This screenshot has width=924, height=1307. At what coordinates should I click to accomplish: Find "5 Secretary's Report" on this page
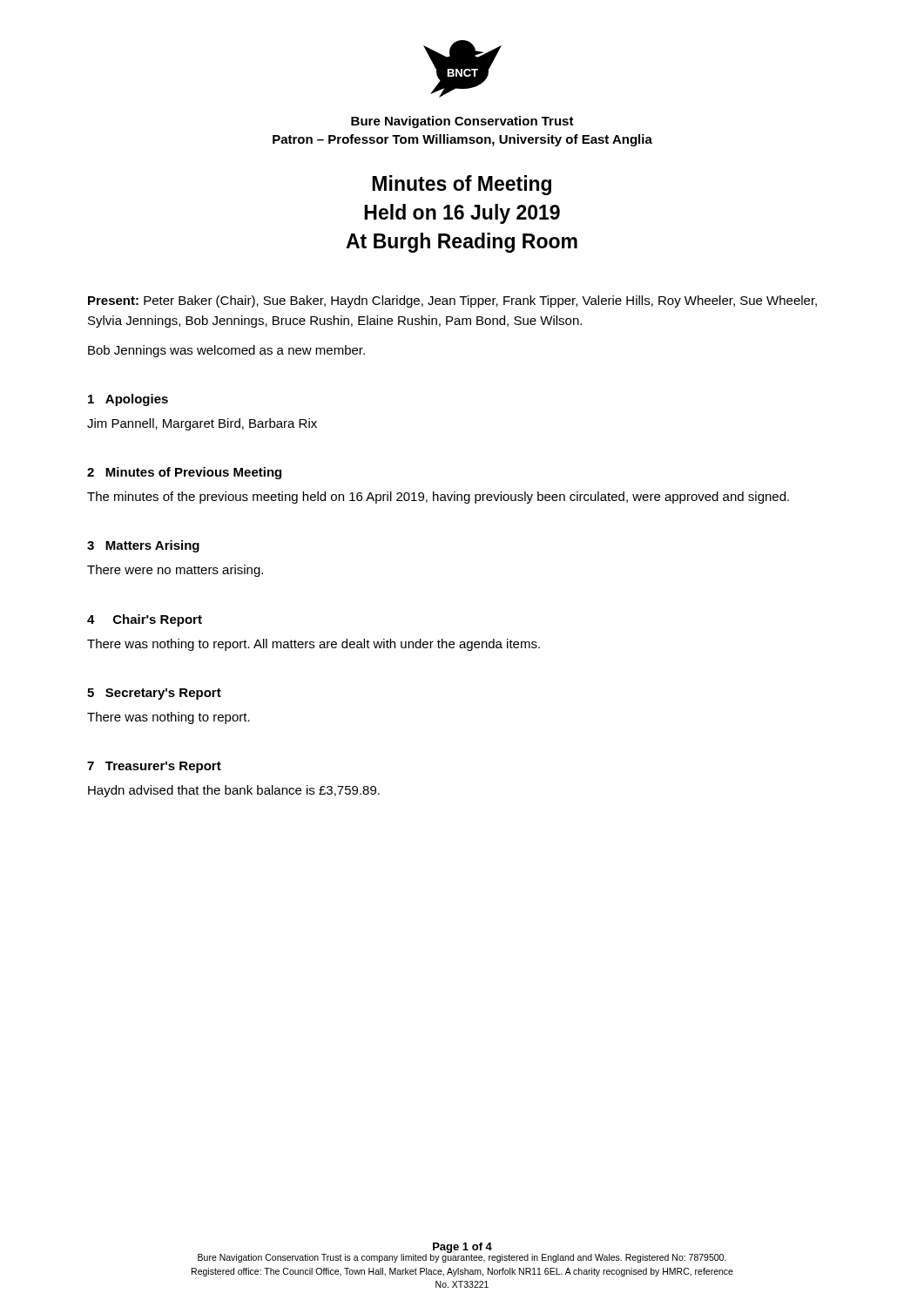pyautogui.click(x=154, y=692)
